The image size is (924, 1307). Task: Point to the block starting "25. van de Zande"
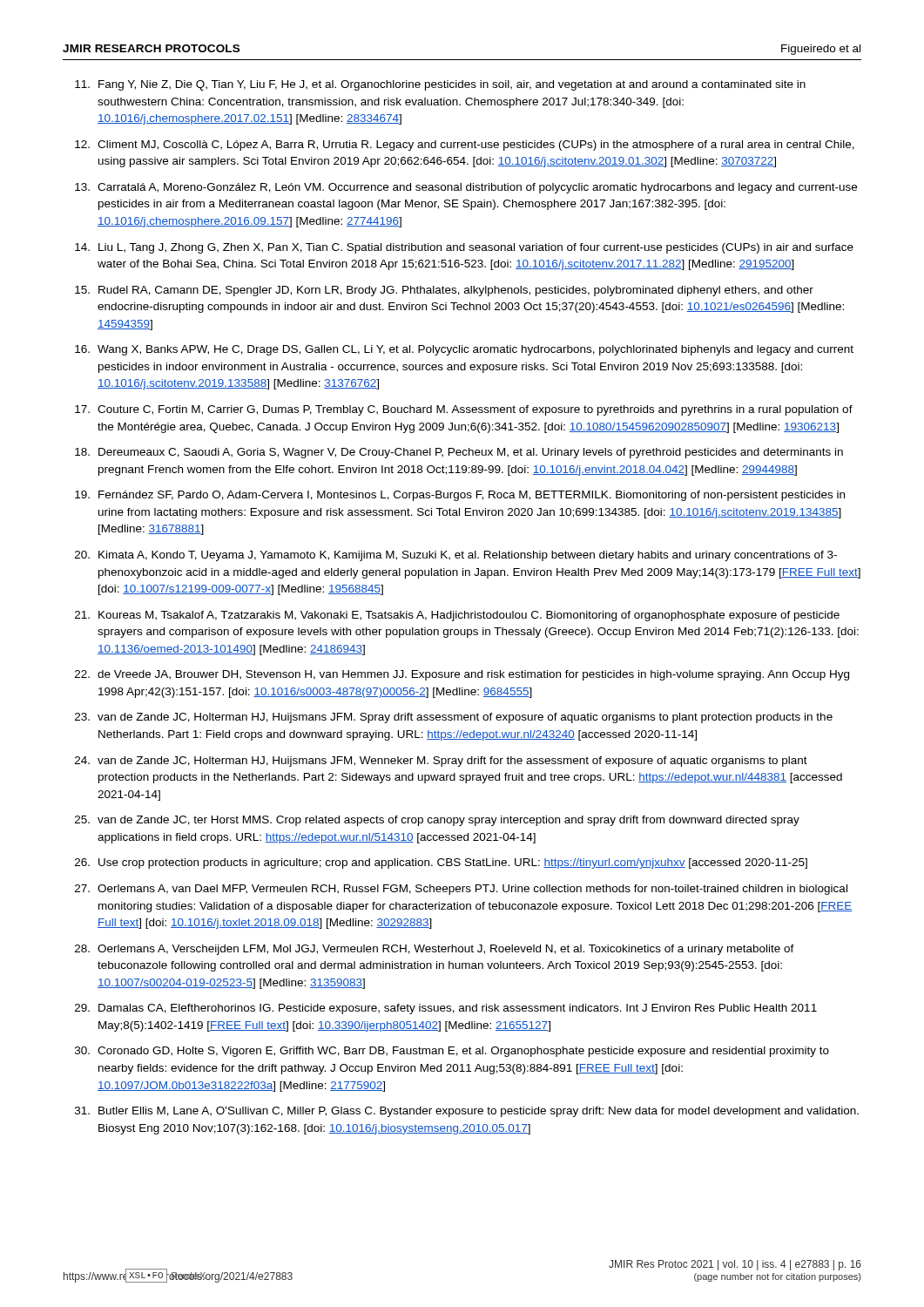[x=462, y=828]
